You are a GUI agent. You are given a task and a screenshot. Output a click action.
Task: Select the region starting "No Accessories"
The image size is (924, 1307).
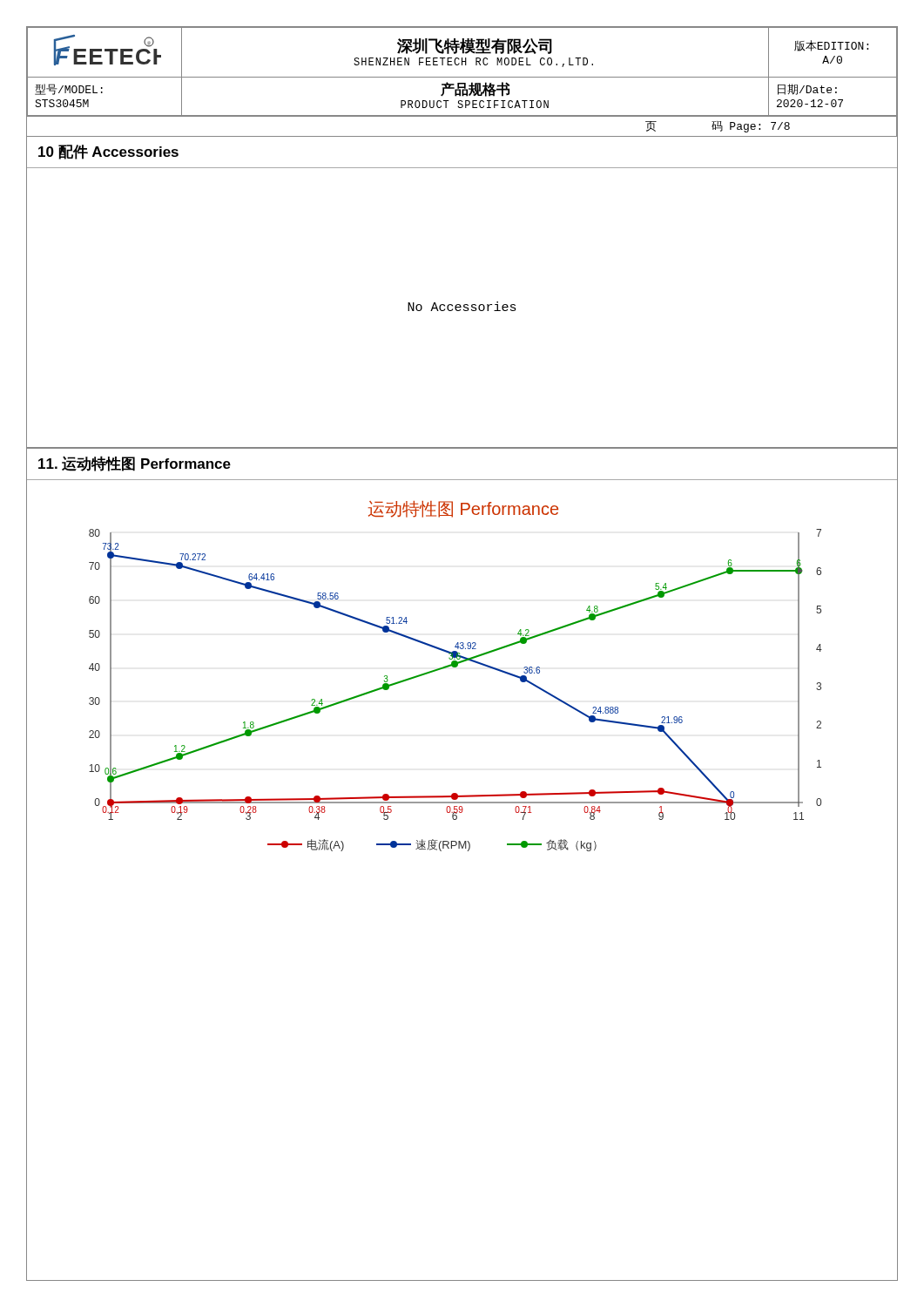point(462,308)
